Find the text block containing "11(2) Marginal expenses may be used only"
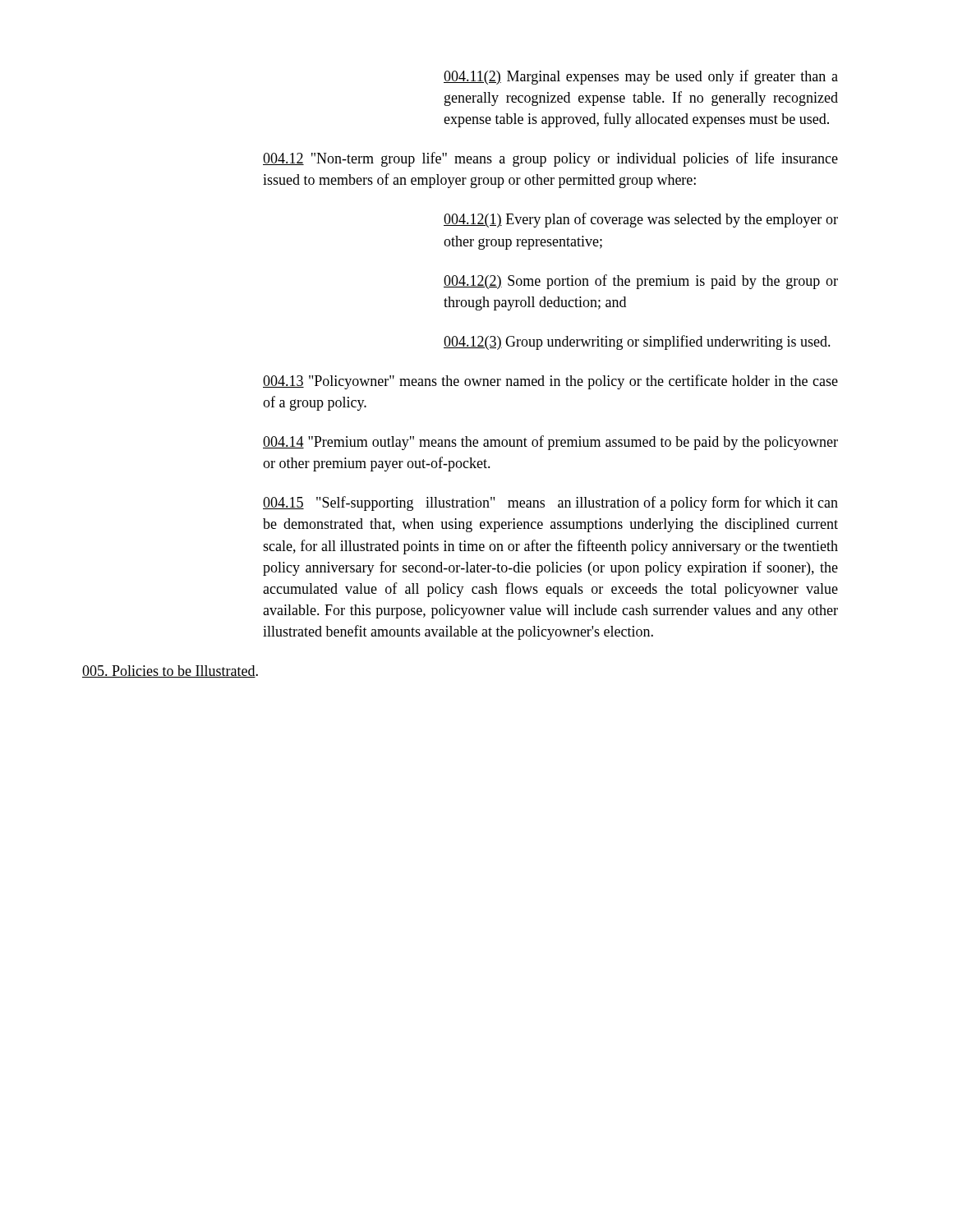Image resolution: width=953 pixels, height=1232 pixels. 641,98
